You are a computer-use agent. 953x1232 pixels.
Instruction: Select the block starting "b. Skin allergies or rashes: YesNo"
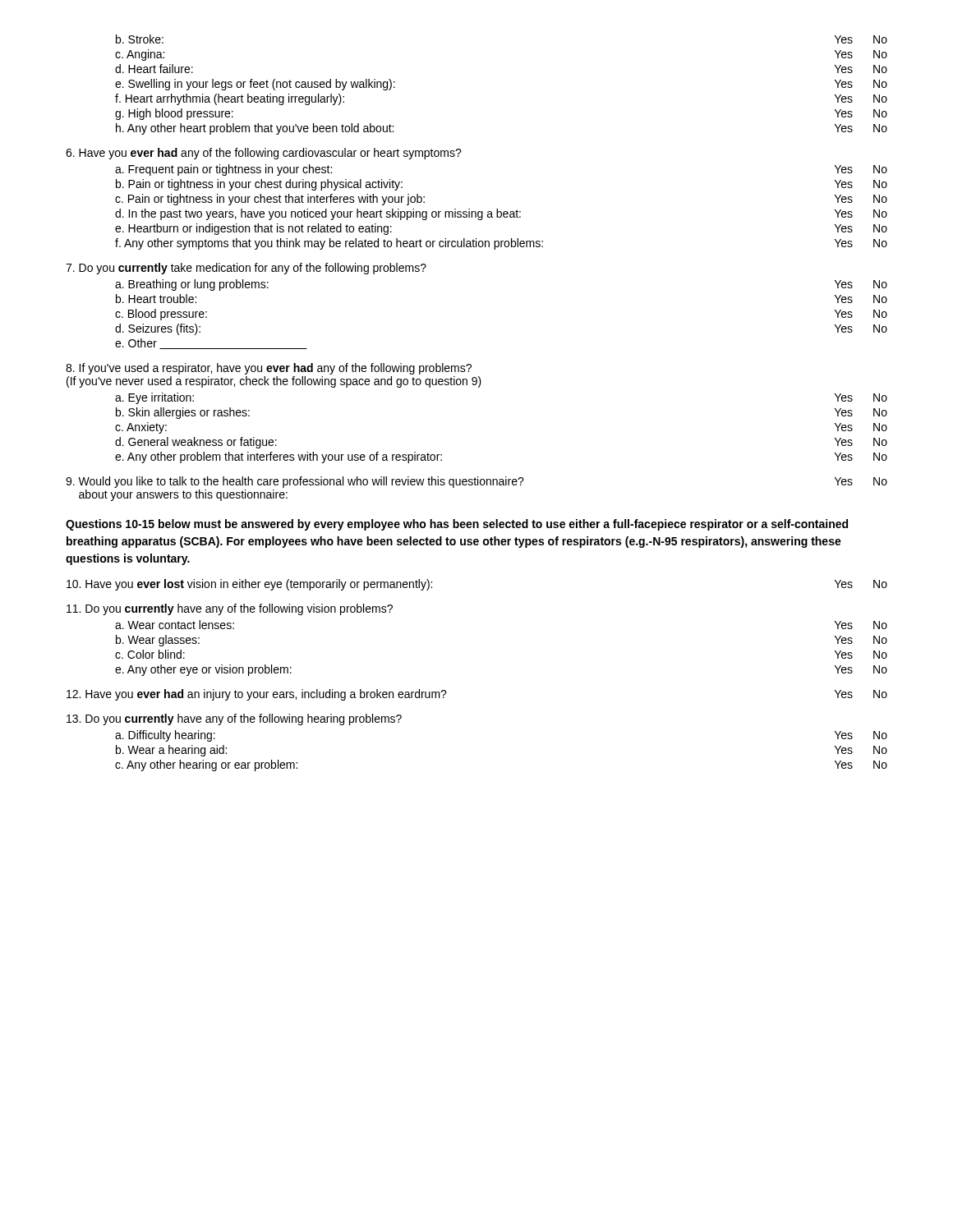pos(183,413)
